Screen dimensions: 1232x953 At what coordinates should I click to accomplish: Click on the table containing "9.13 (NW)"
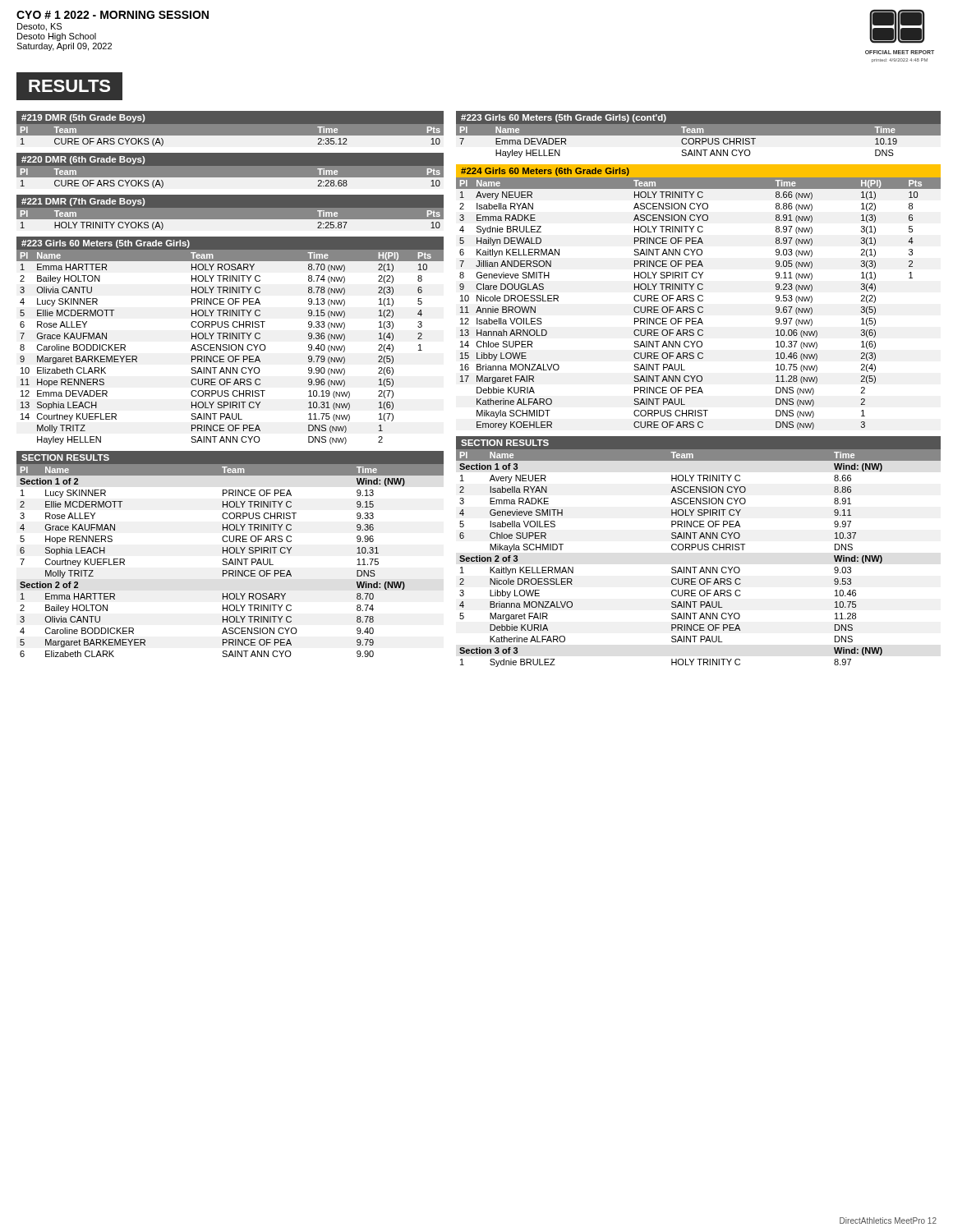230,347
